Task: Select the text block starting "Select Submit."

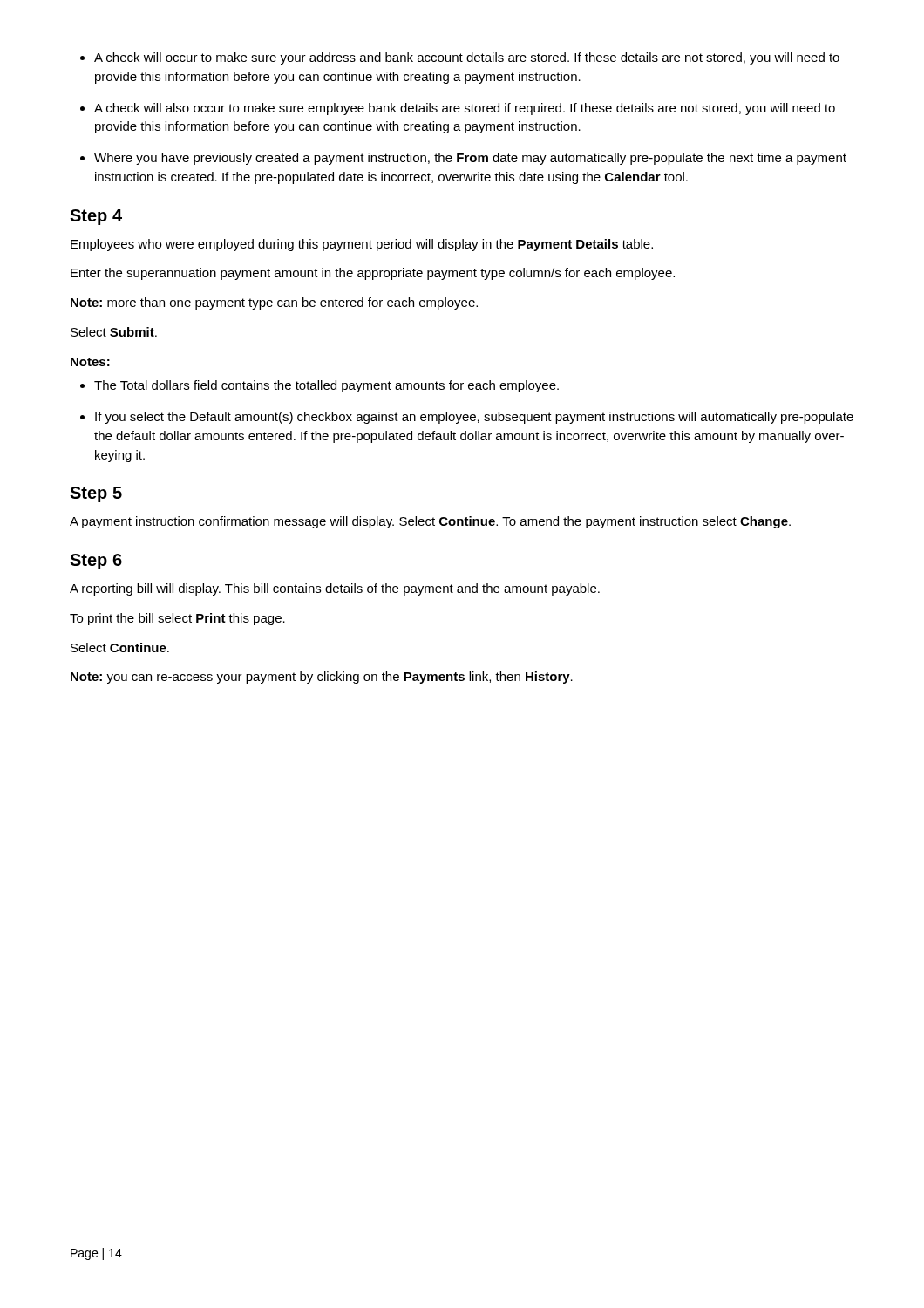Action: (x=114, y=332)
